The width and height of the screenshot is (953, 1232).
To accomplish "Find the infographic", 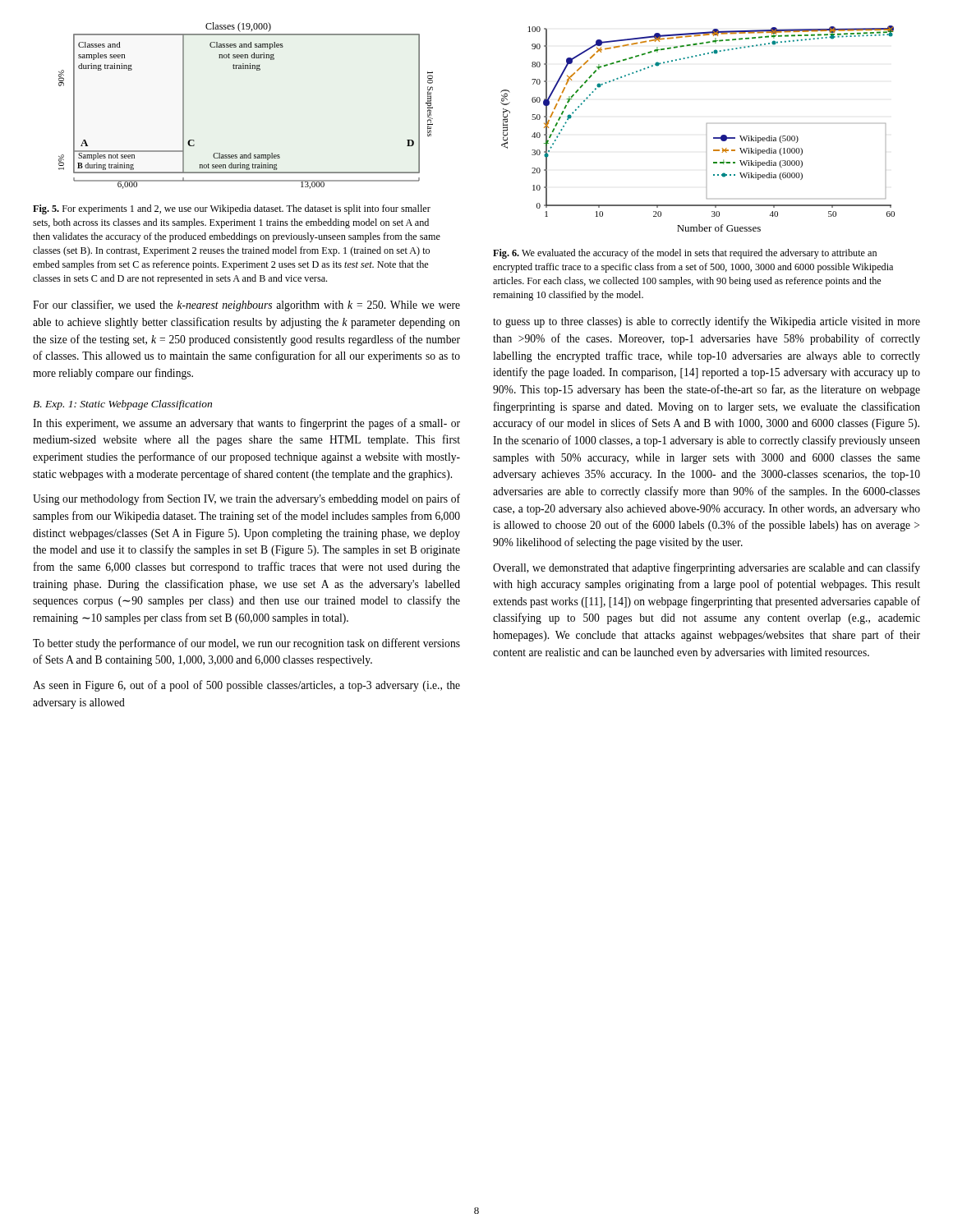I will click(x=246, y=107).
